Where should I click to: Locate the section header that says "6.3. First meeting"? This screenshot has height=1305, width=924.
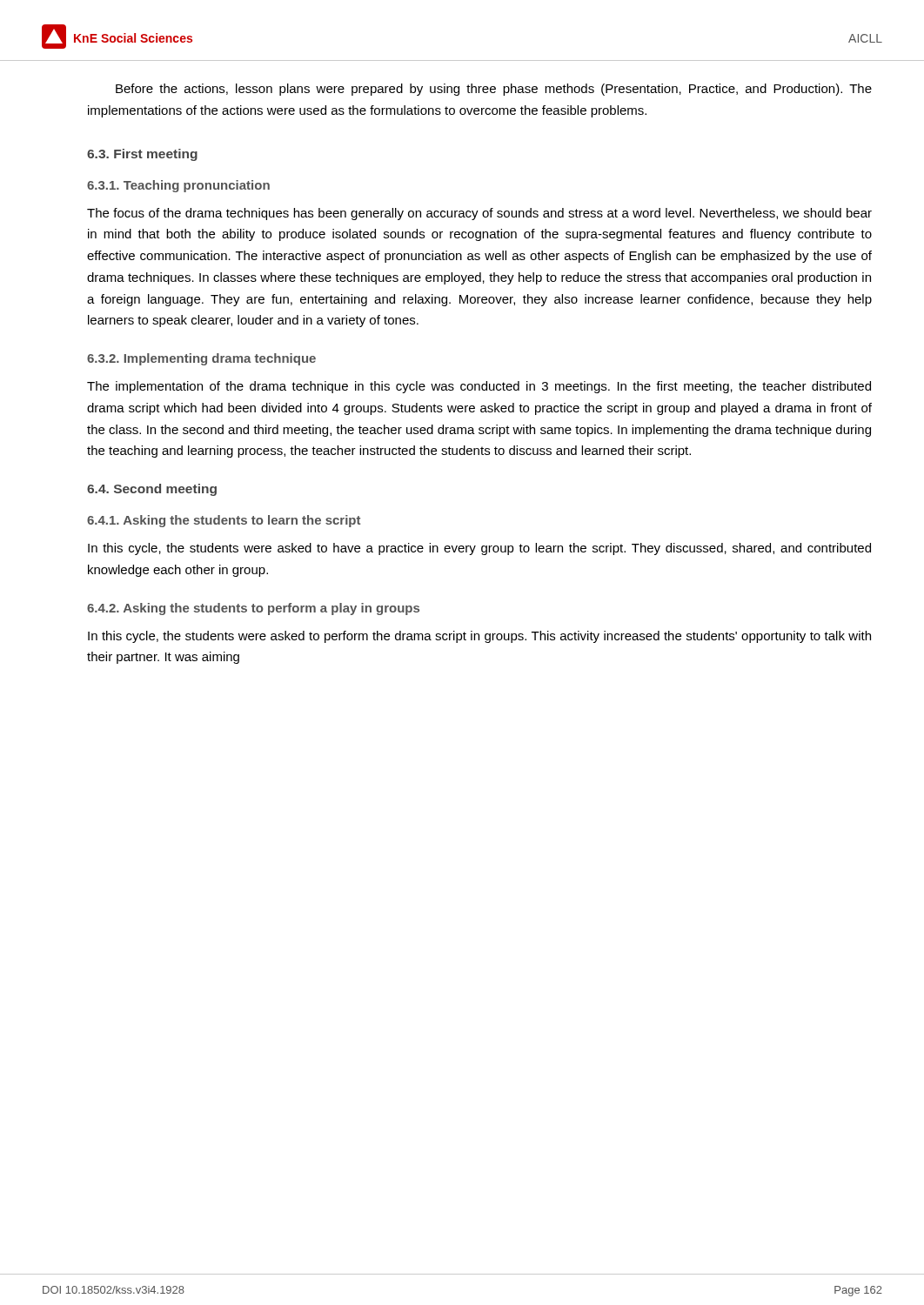[142, 153]
